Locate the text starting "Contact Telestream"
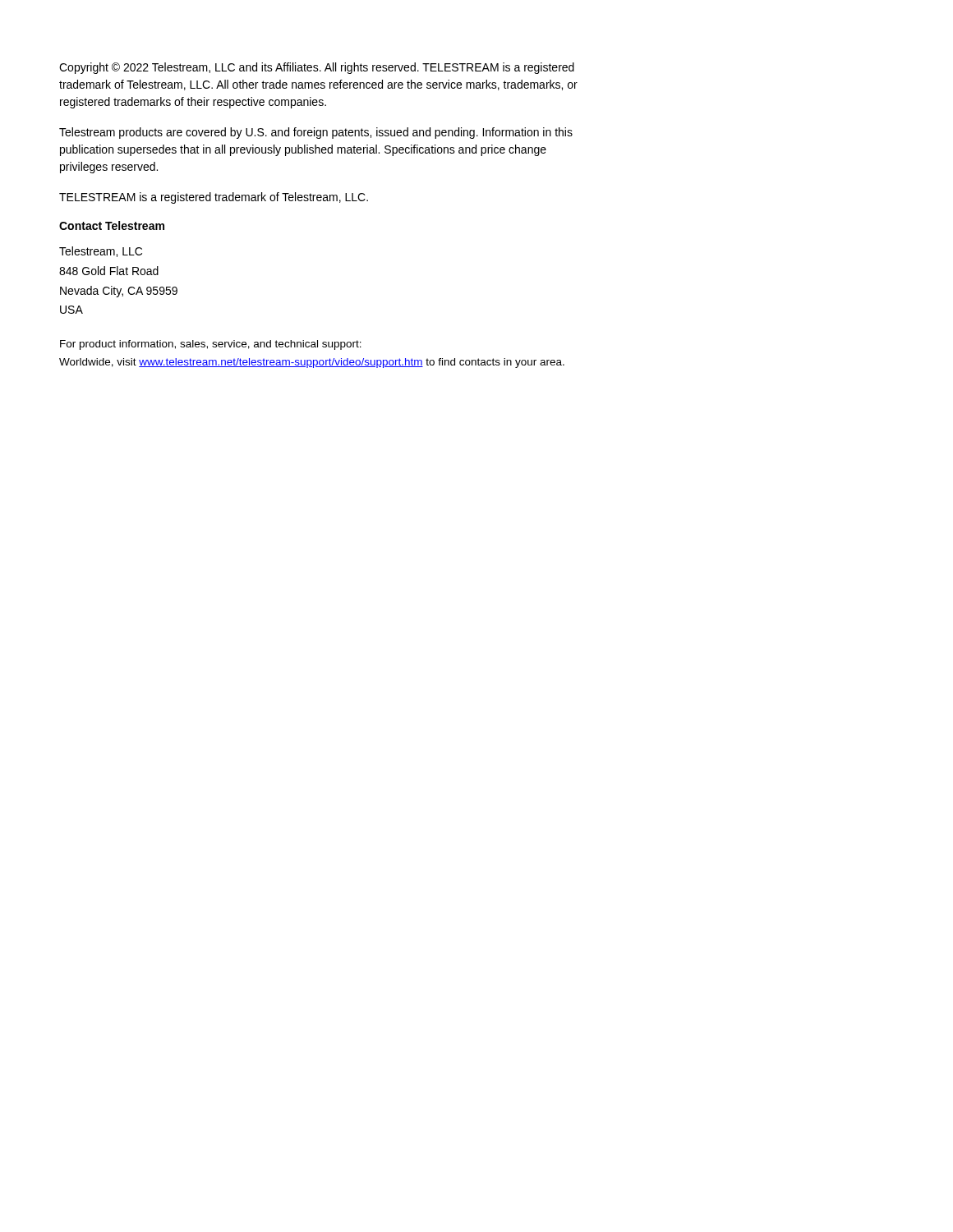The width and height of the screenshot is (953, 1232). tap(112, 226)
